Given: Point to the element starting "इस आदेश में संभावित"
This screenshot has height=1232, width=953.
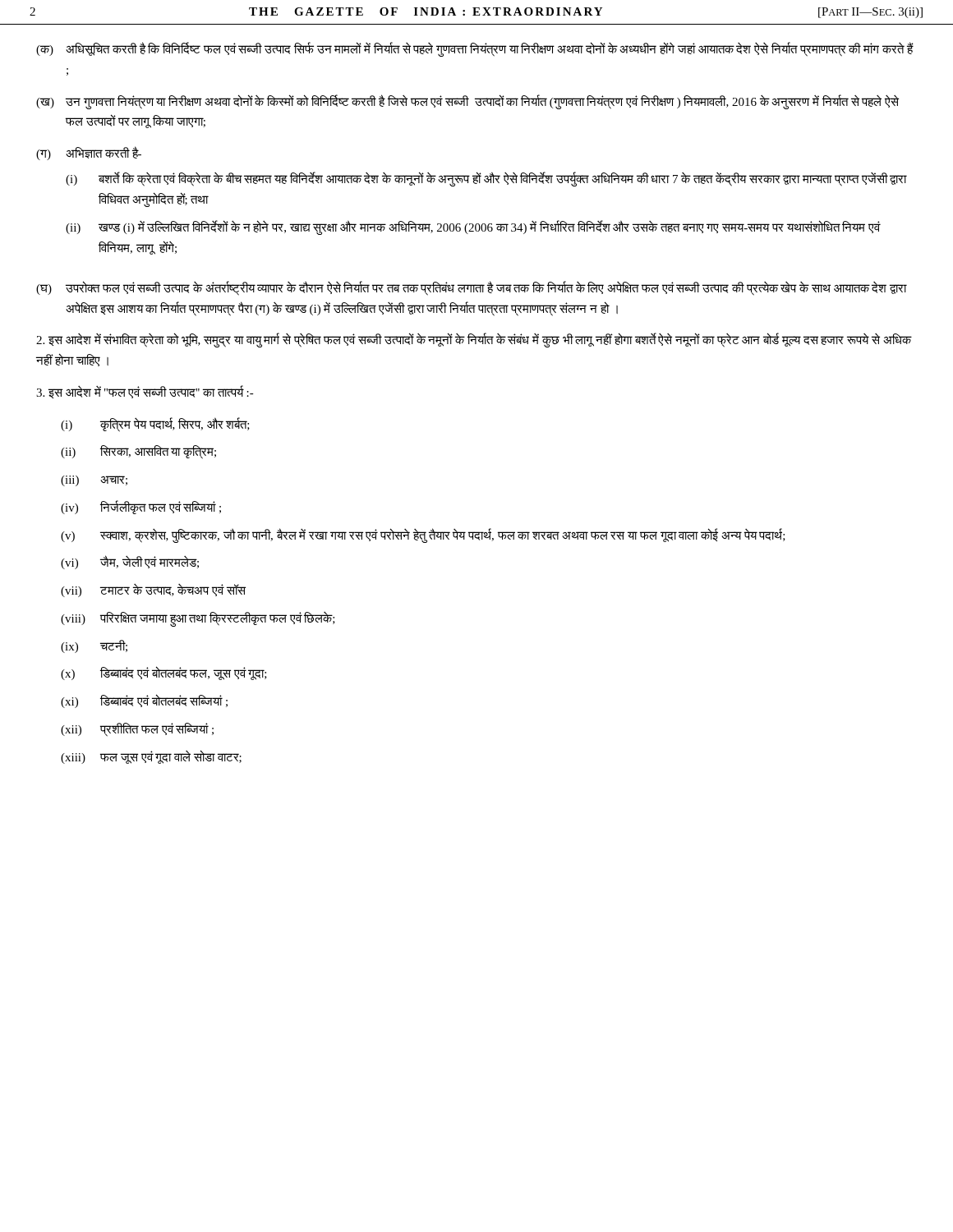Looking at the screenshot, I should tap(473, 350).
